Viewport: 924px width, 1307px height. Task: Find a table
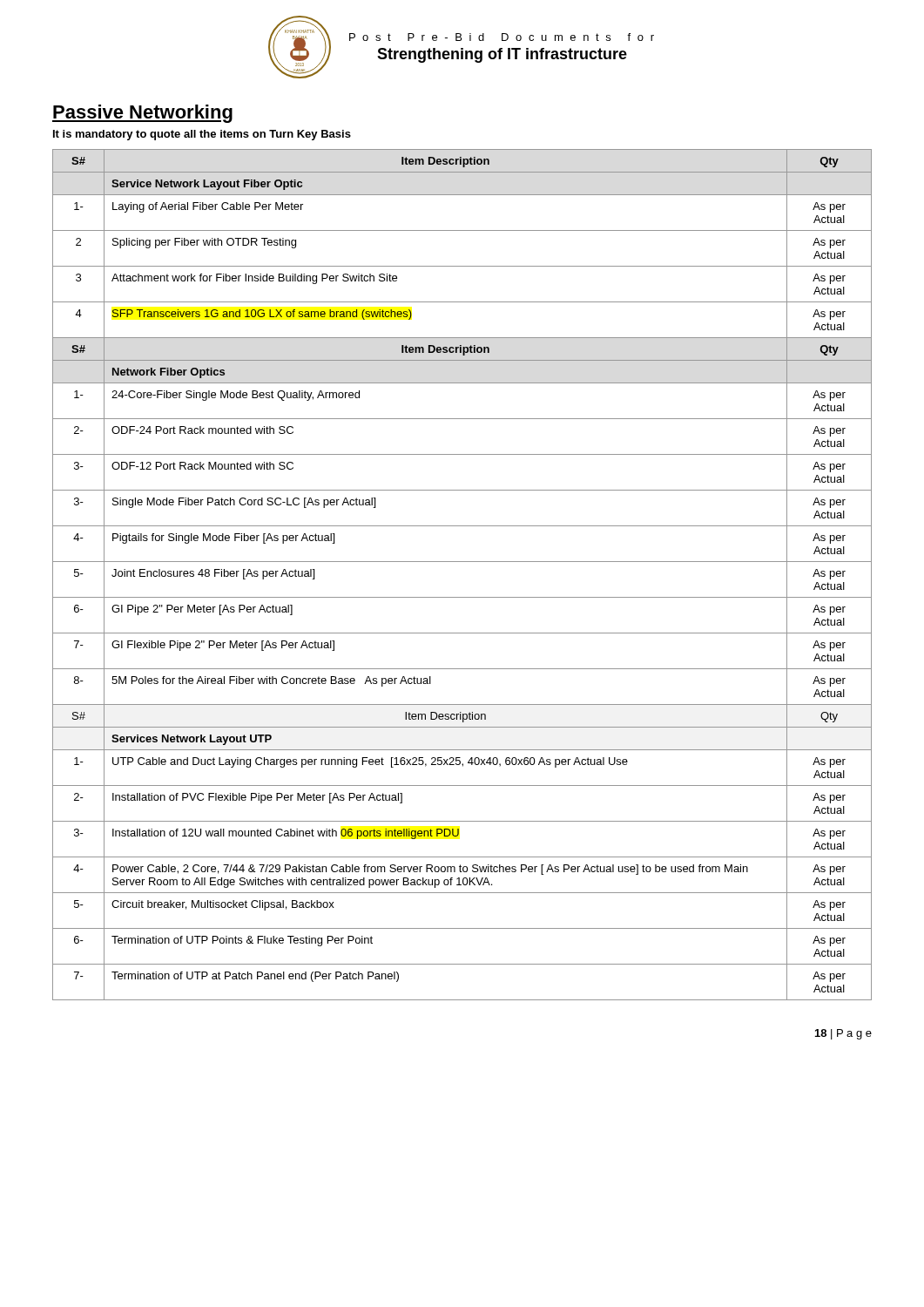tap(462, 575)
